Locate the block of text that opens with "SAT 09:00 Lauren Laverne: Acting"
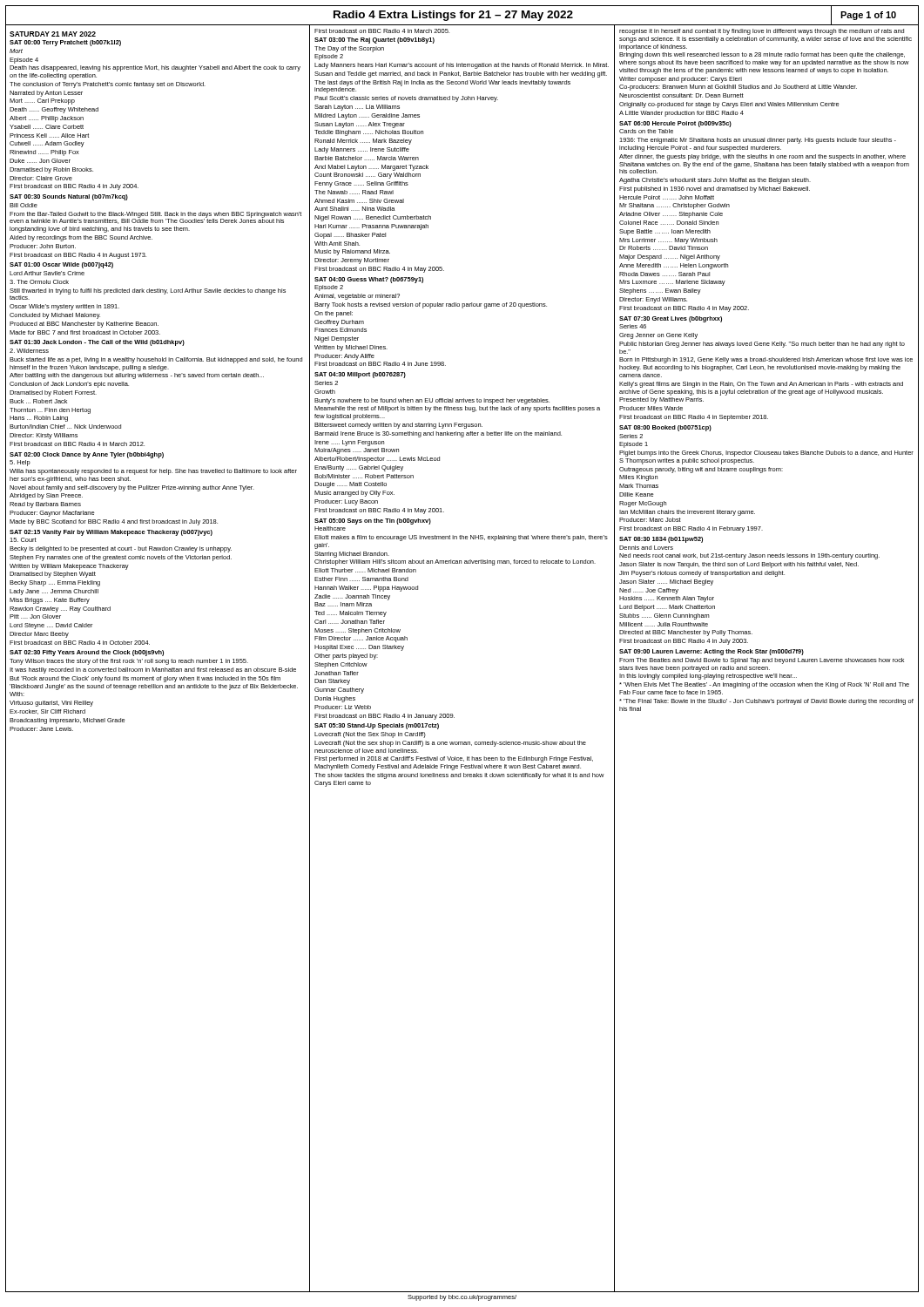The image size is (924, 1307). 767,681
